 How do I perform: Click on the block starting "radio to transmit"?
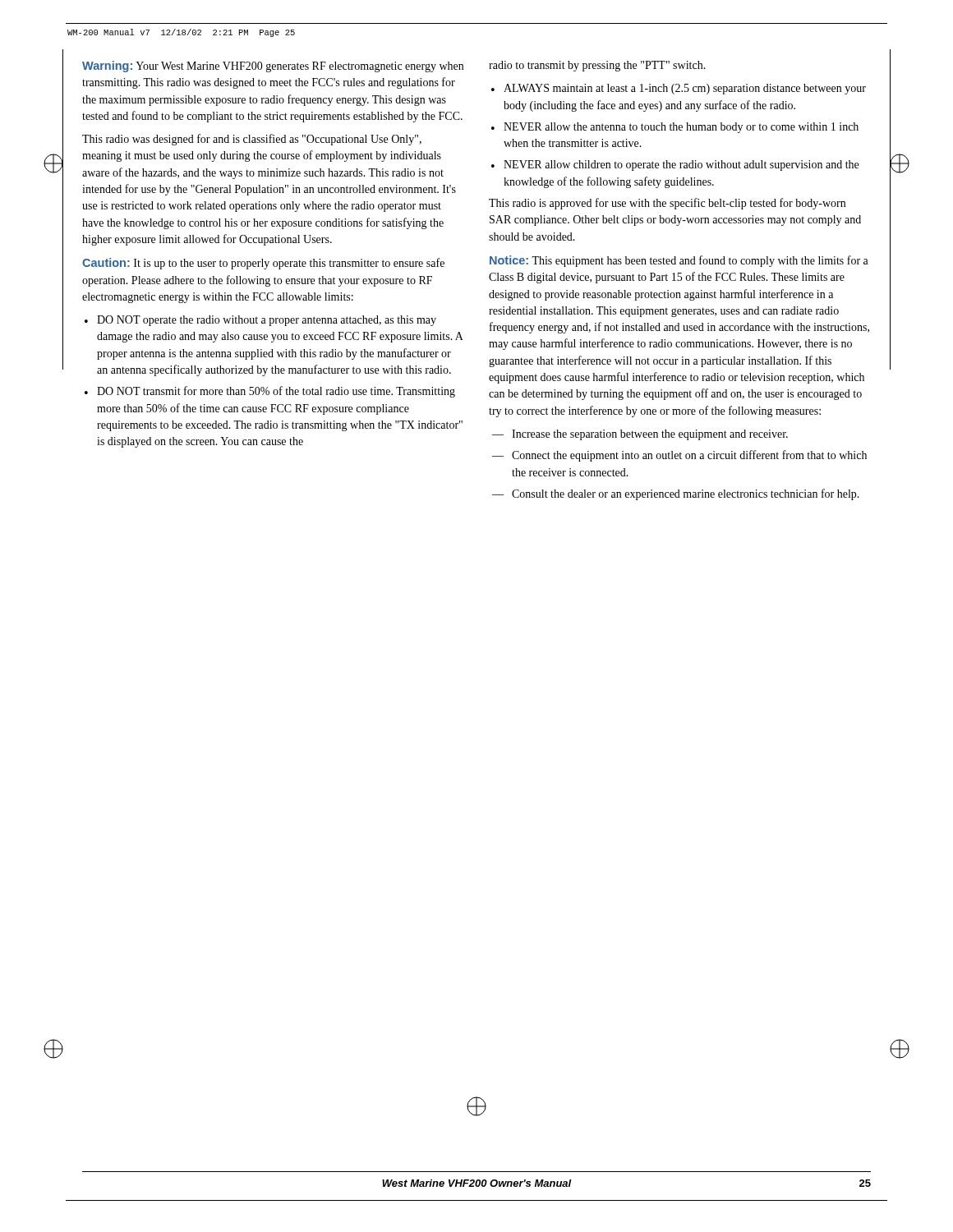pyautogui.click(x=680, y=66)
